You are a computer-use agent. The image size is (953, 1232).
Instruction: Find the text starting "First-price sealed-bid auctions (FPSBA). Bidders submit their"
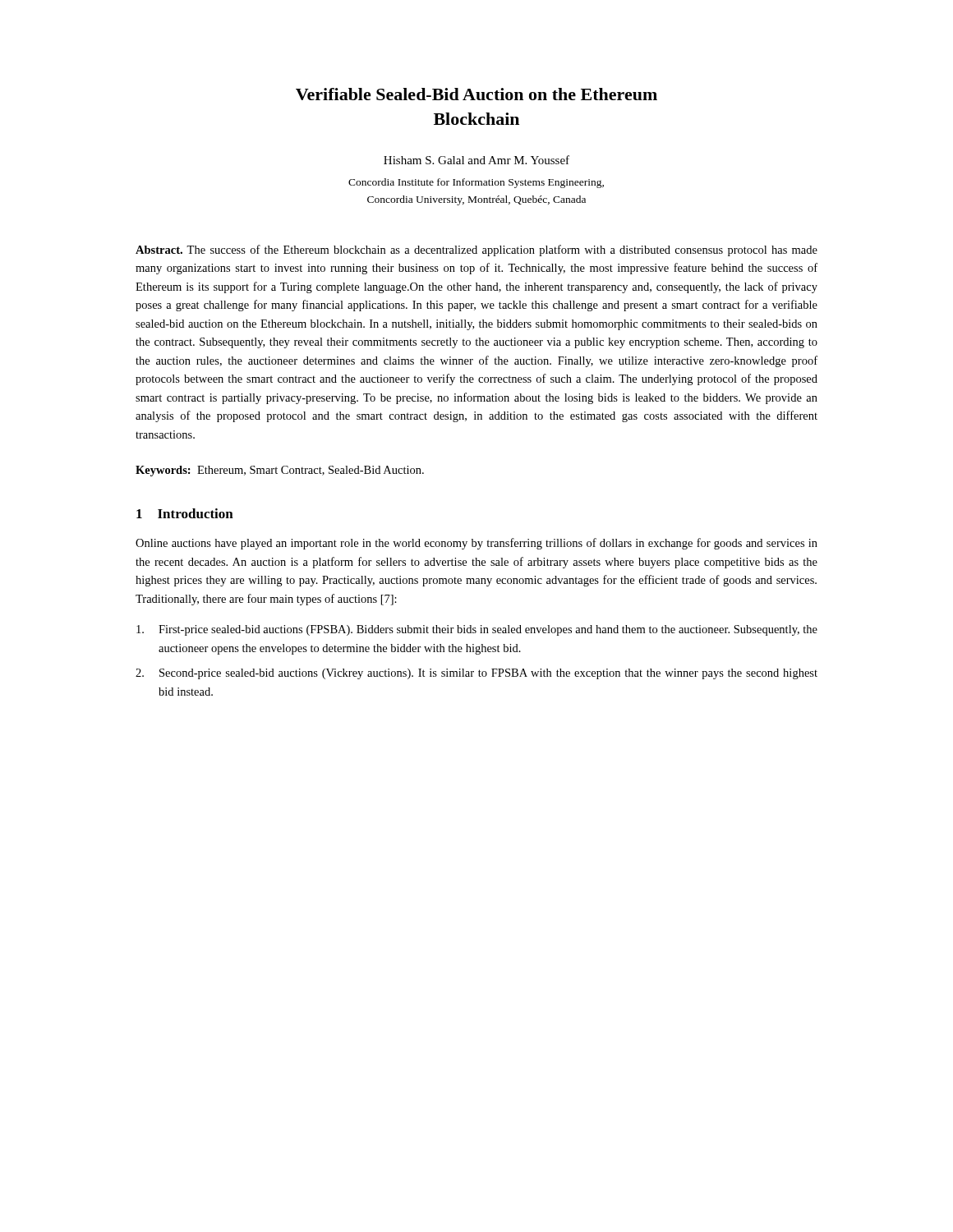point(476,639)
